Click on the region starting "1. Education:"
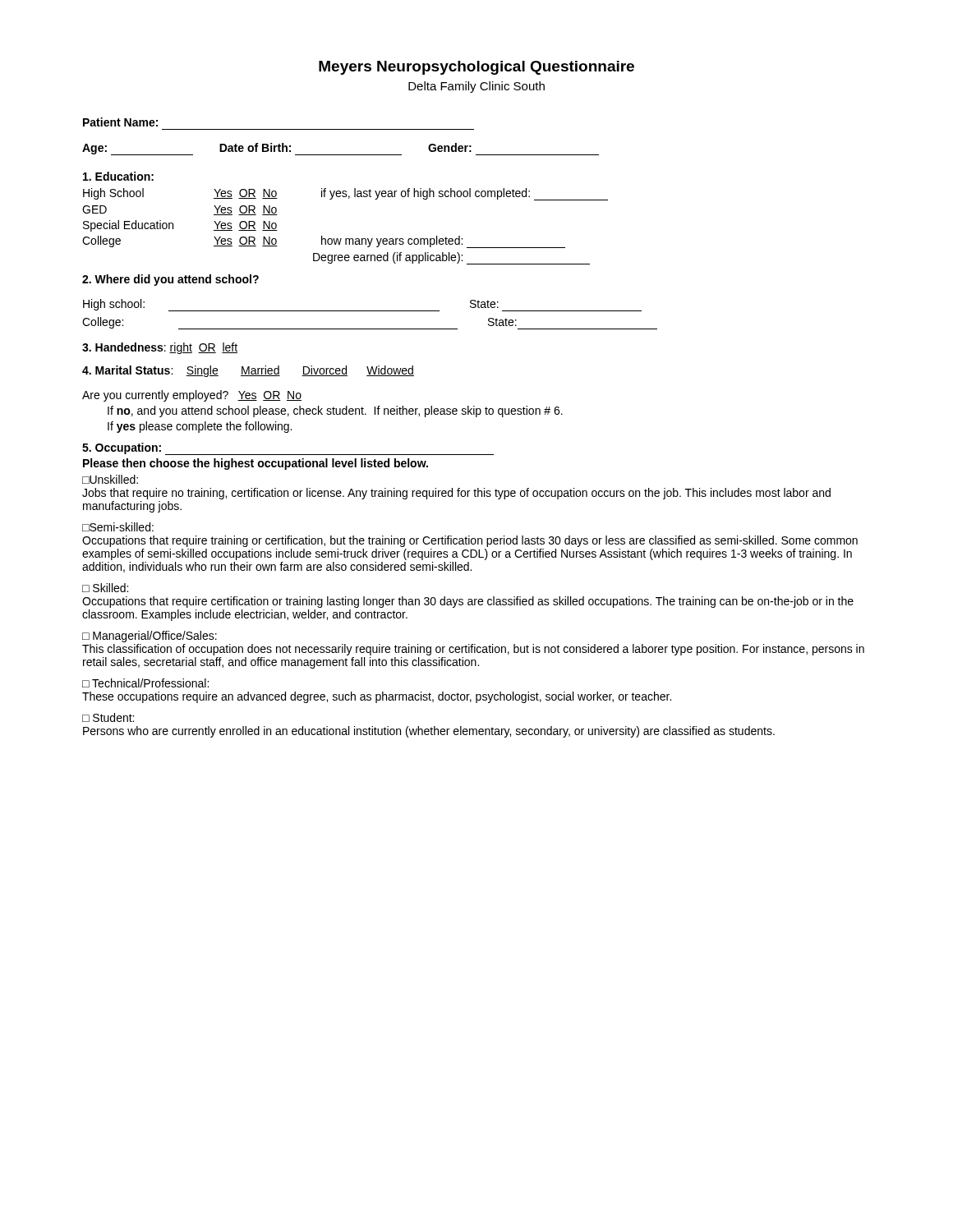Screen dimensions: 1232x953 point(118,177)
